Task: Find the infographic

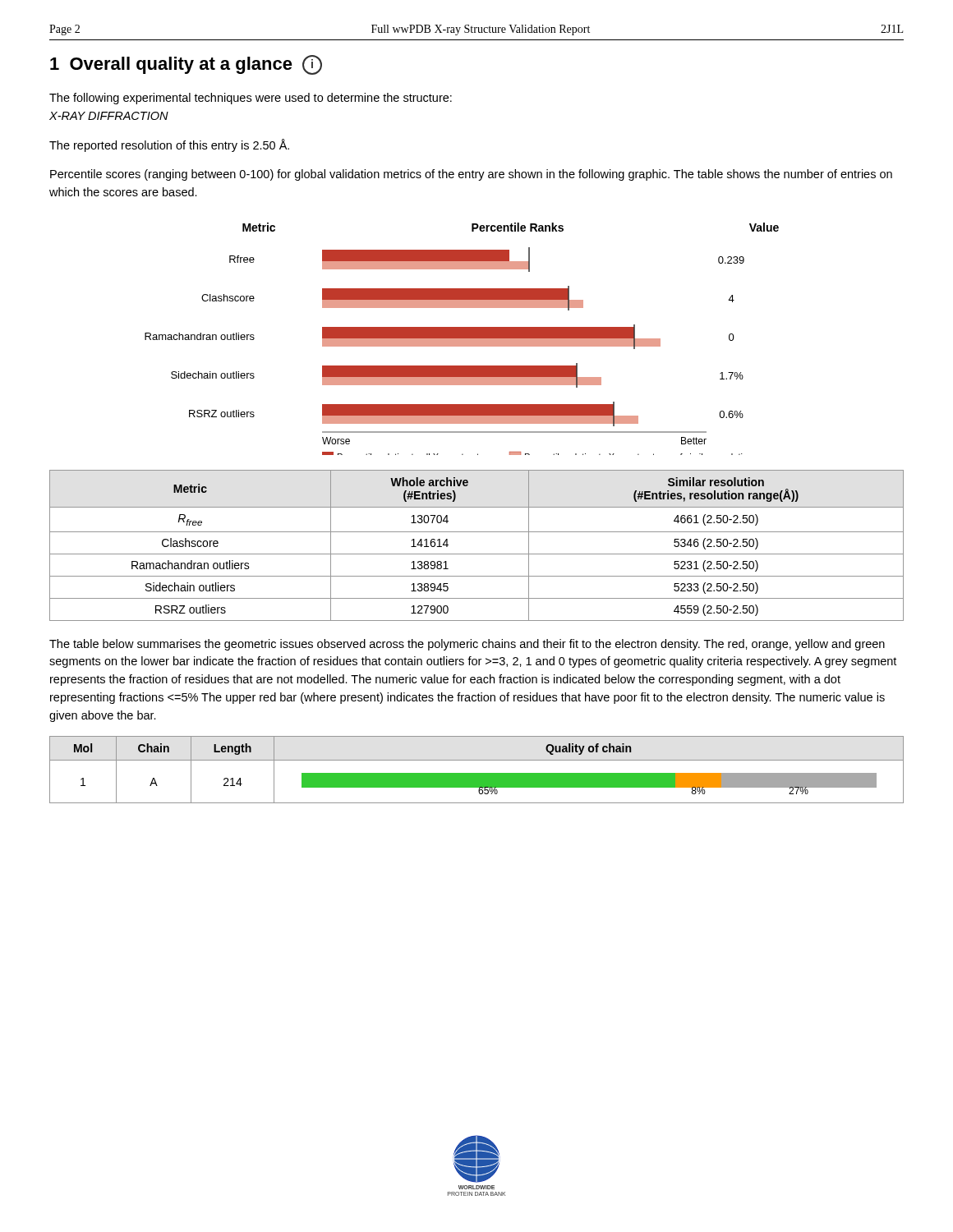Action: pos(476,336)
